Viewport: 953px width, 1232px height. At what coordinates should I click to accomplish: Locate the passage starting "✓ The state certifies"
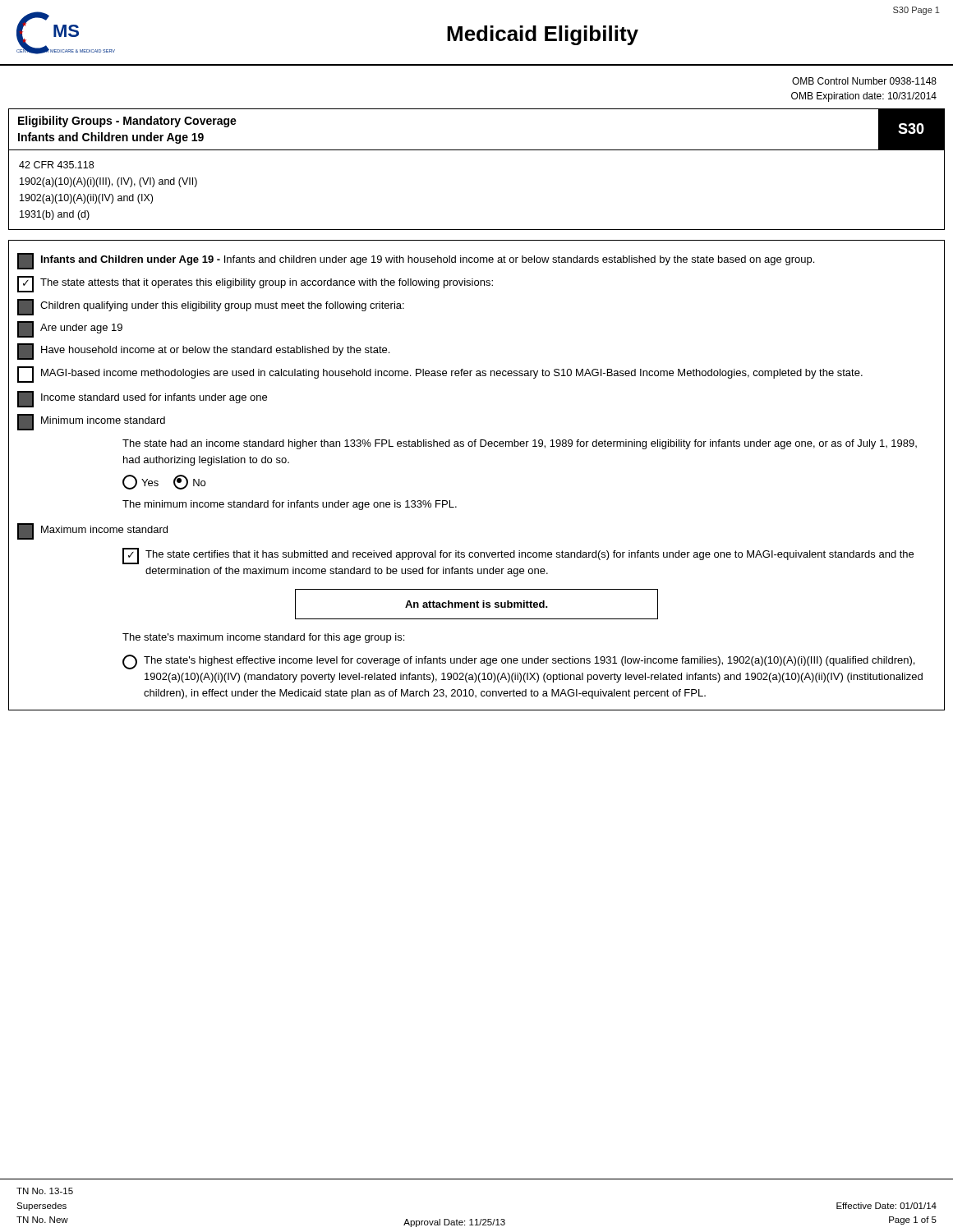click(529, 562)
